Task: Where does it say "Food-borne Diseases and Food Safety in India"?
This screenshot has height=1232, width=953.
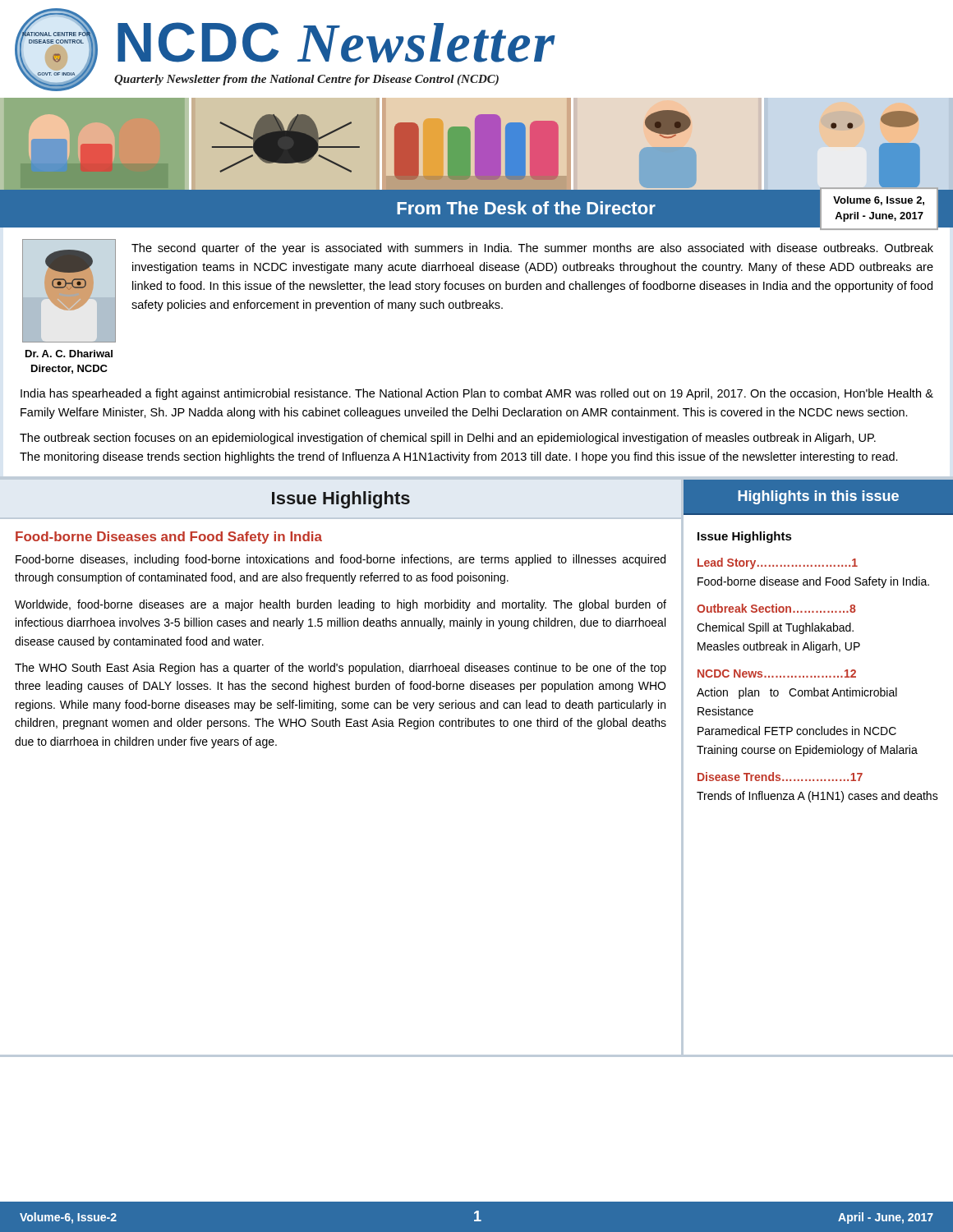Action: point(168,537)
